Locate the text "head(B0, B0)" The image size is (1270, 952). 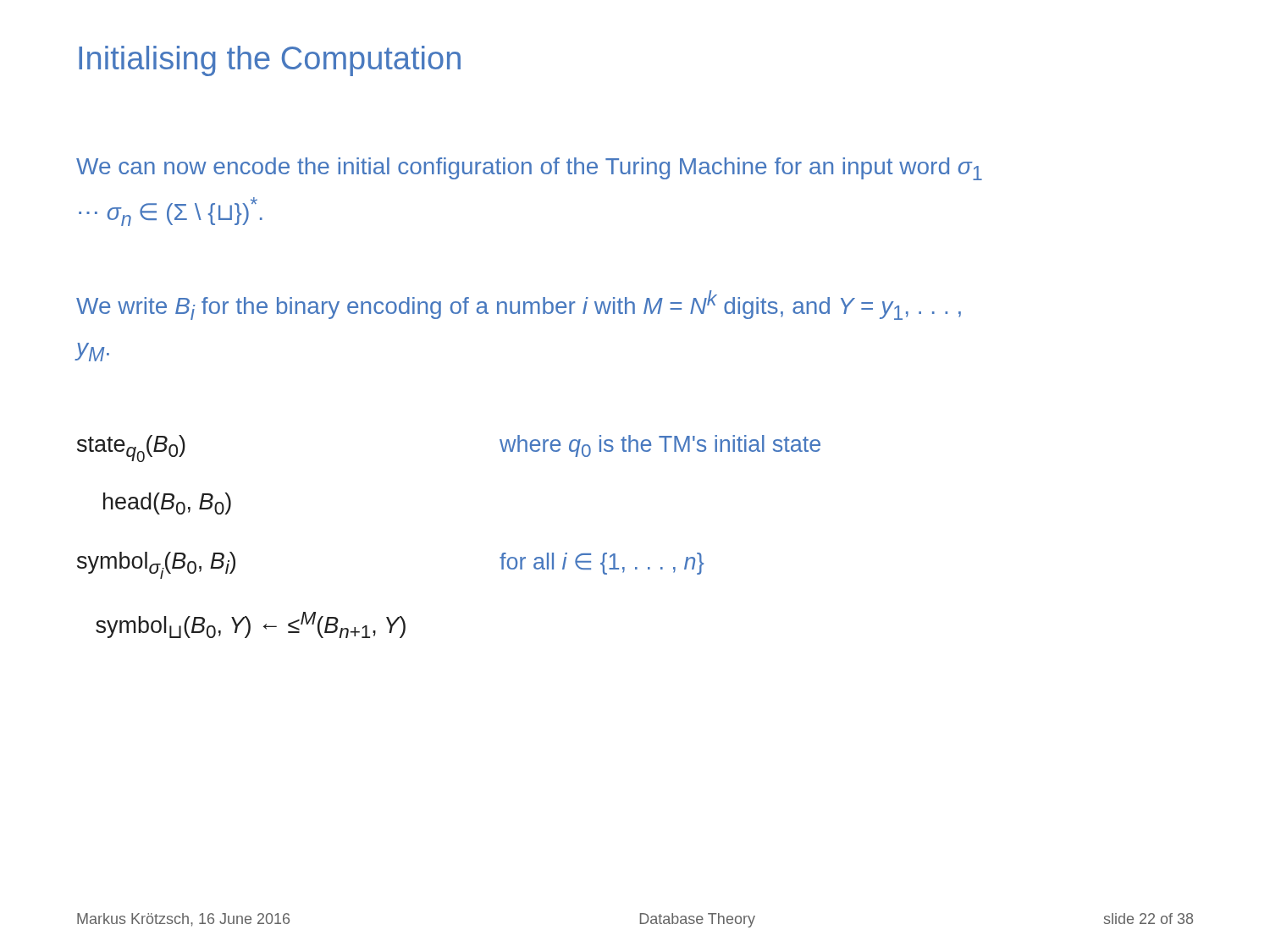point(154,504)
